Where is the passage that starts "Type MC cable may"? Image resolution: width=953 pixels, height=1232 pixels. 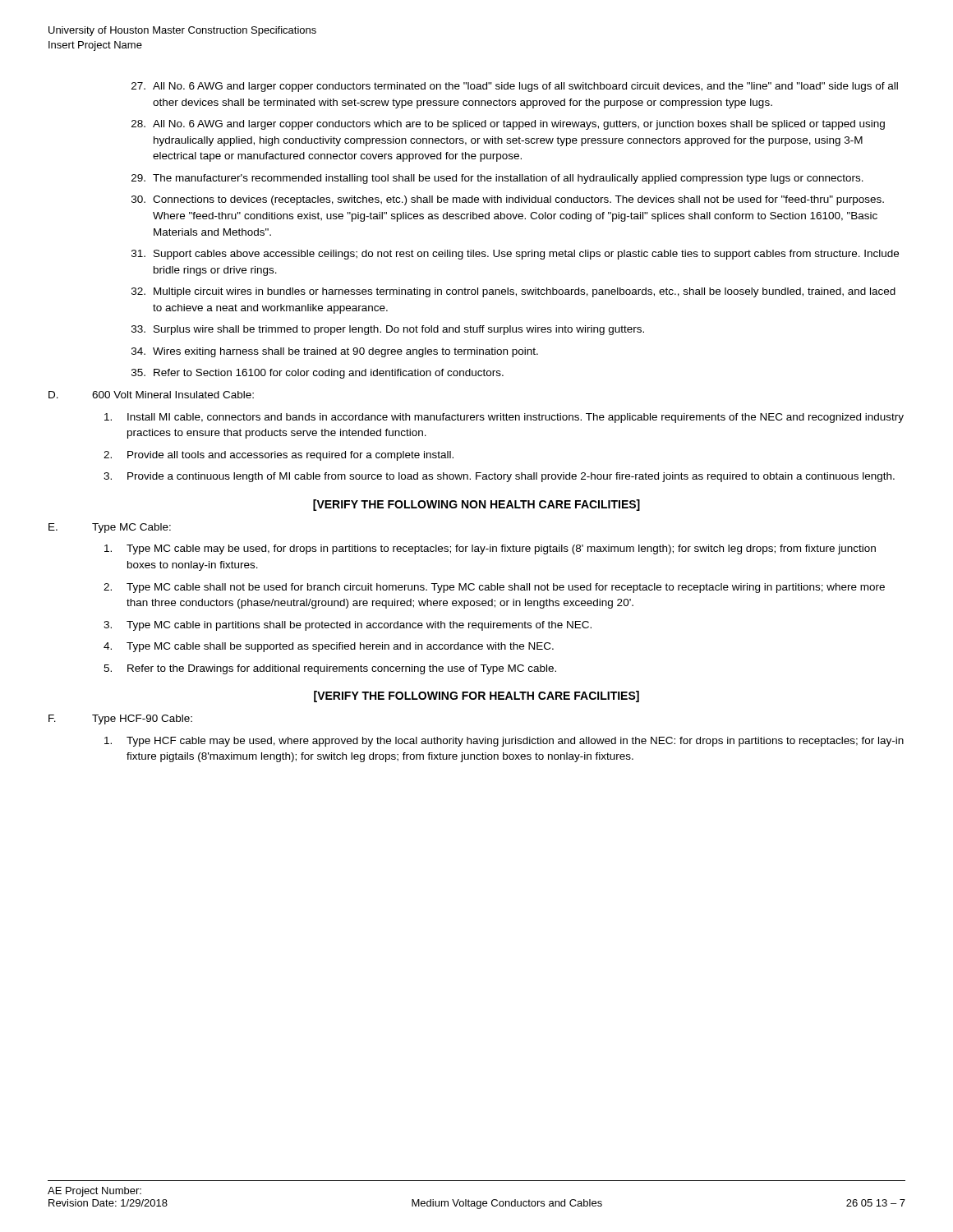pyautogui.click(x=504, y=557)
